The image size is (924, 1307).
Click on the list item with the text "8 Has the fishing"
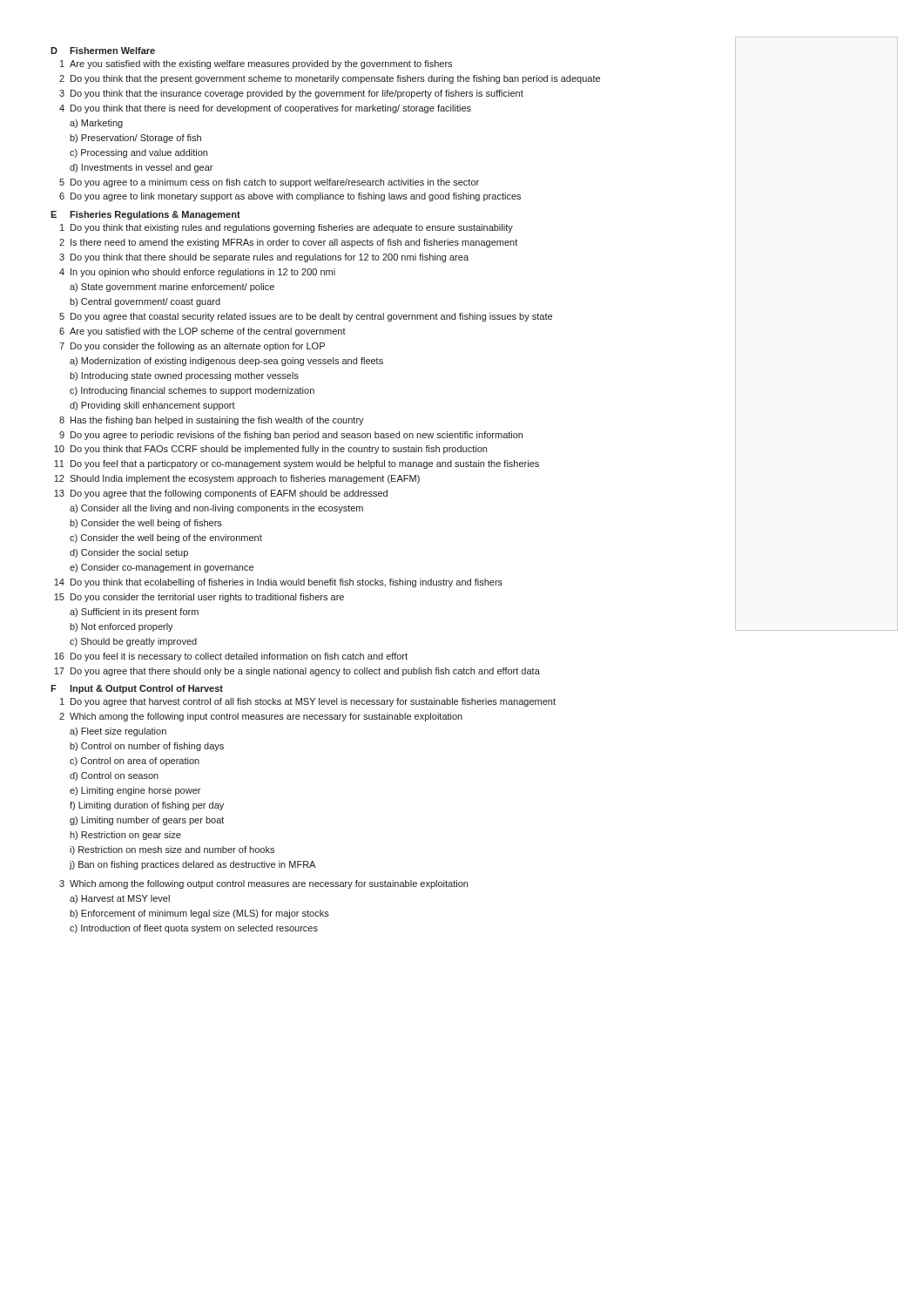coord(207,420)
